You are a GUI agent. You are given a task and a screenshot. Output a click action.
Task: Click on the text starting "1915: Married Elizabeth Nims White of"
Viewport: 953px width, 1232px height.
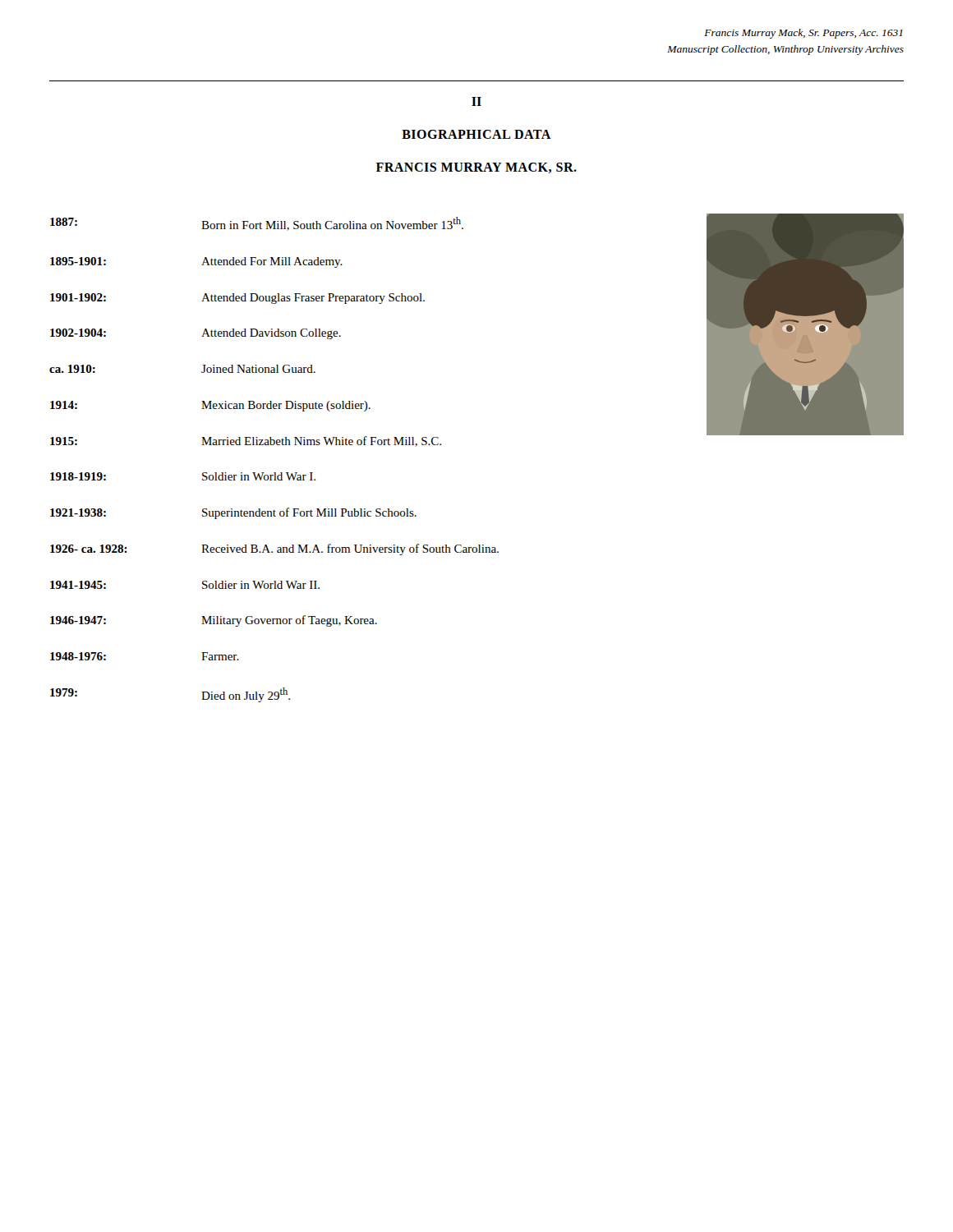tap(64, 439)
